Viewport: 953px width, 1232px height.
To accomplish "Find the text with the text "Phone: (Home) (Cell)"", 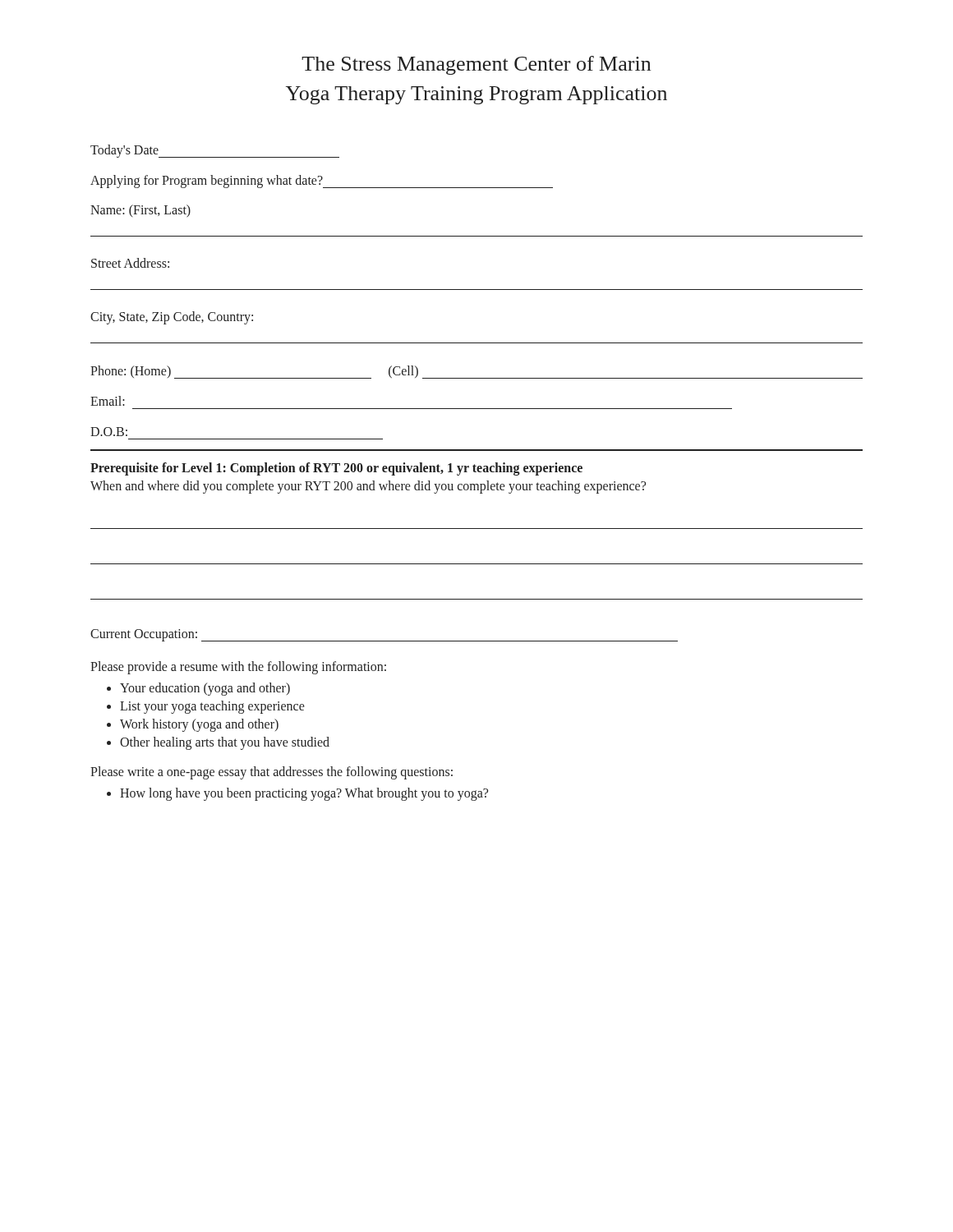I will tap(476, 371).
